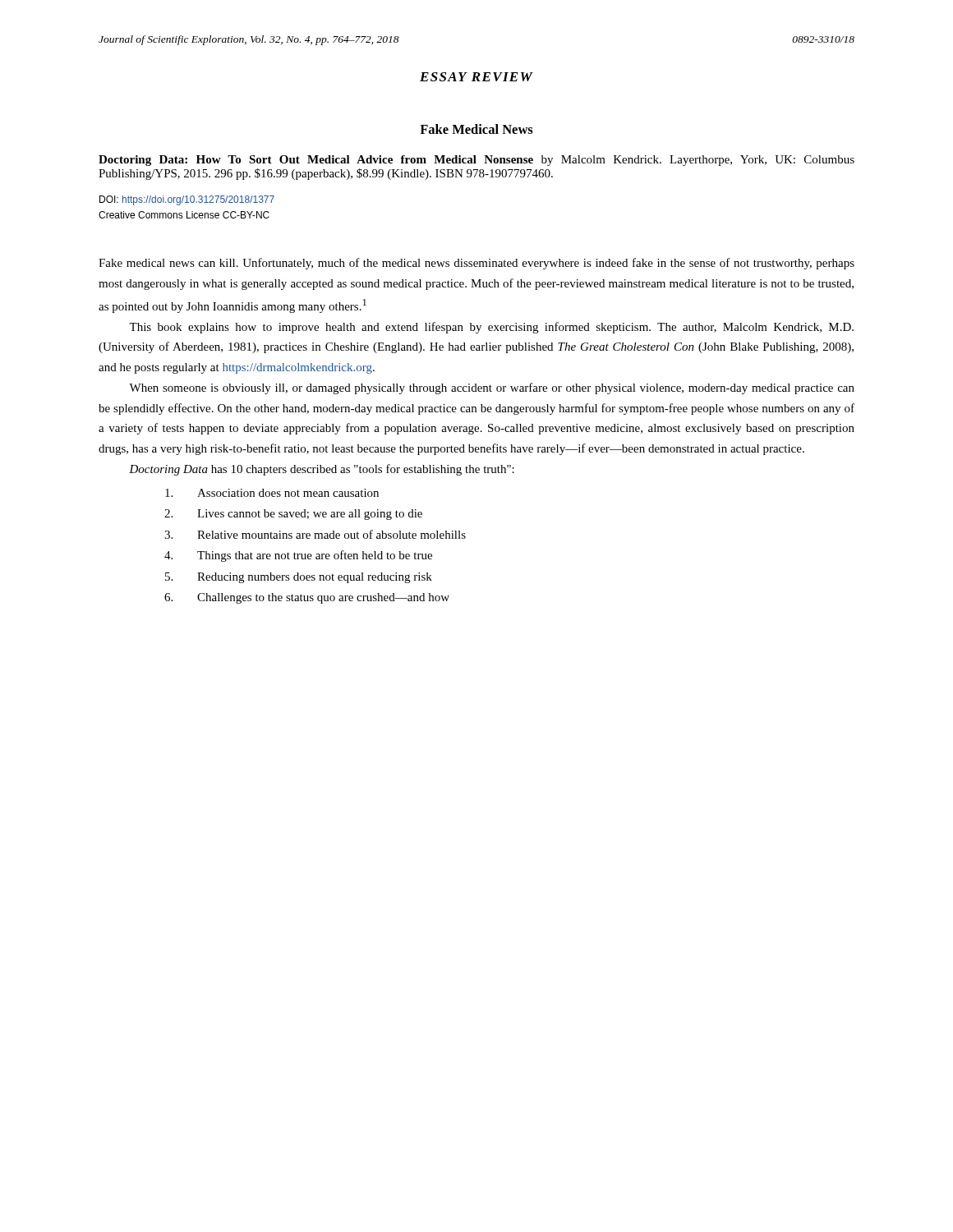Find the text block containing "Doctoring Data: How To Sort Out"
Viewport: 953px width, 1232px height.
point(476,166)
